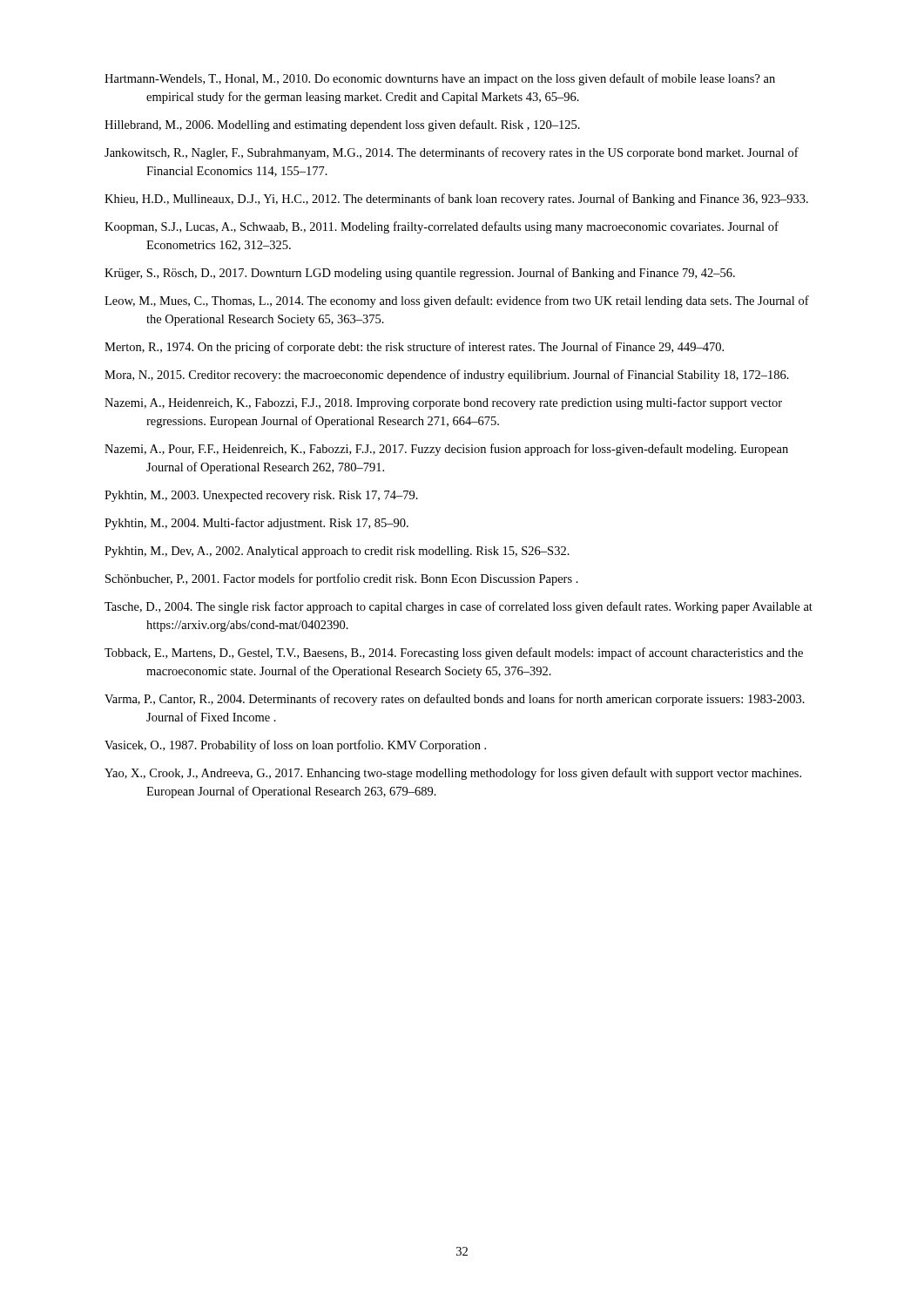The width and height of the screenshot is (924, 1307).
Task: Point to the block beginning "Koopman, S.J., Lucas, A., Schwaab, B., 2011."
Action: (462, 236)
